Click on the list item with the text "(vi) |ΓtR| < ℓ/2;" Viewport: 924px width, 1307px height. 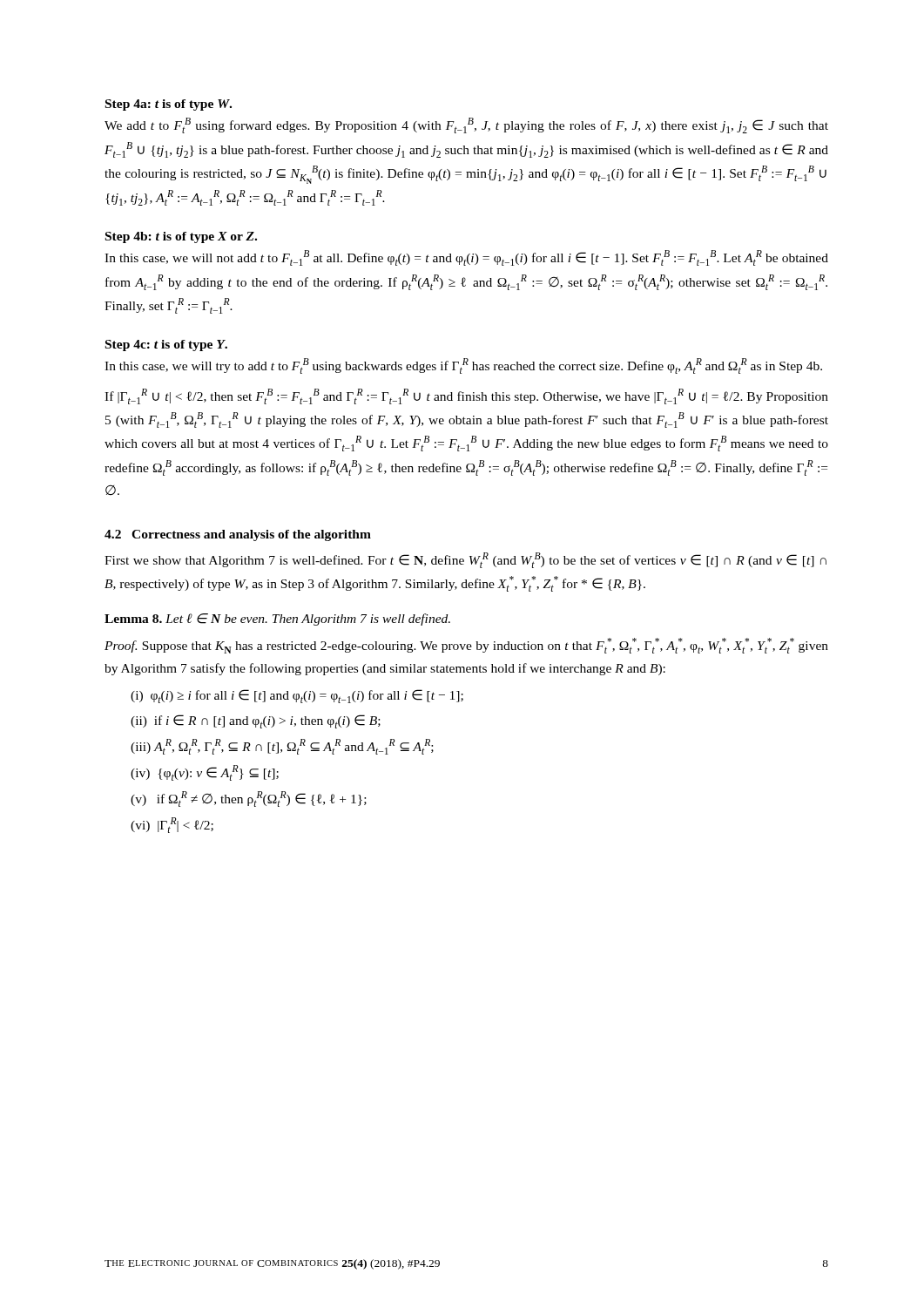click(172, 826)
